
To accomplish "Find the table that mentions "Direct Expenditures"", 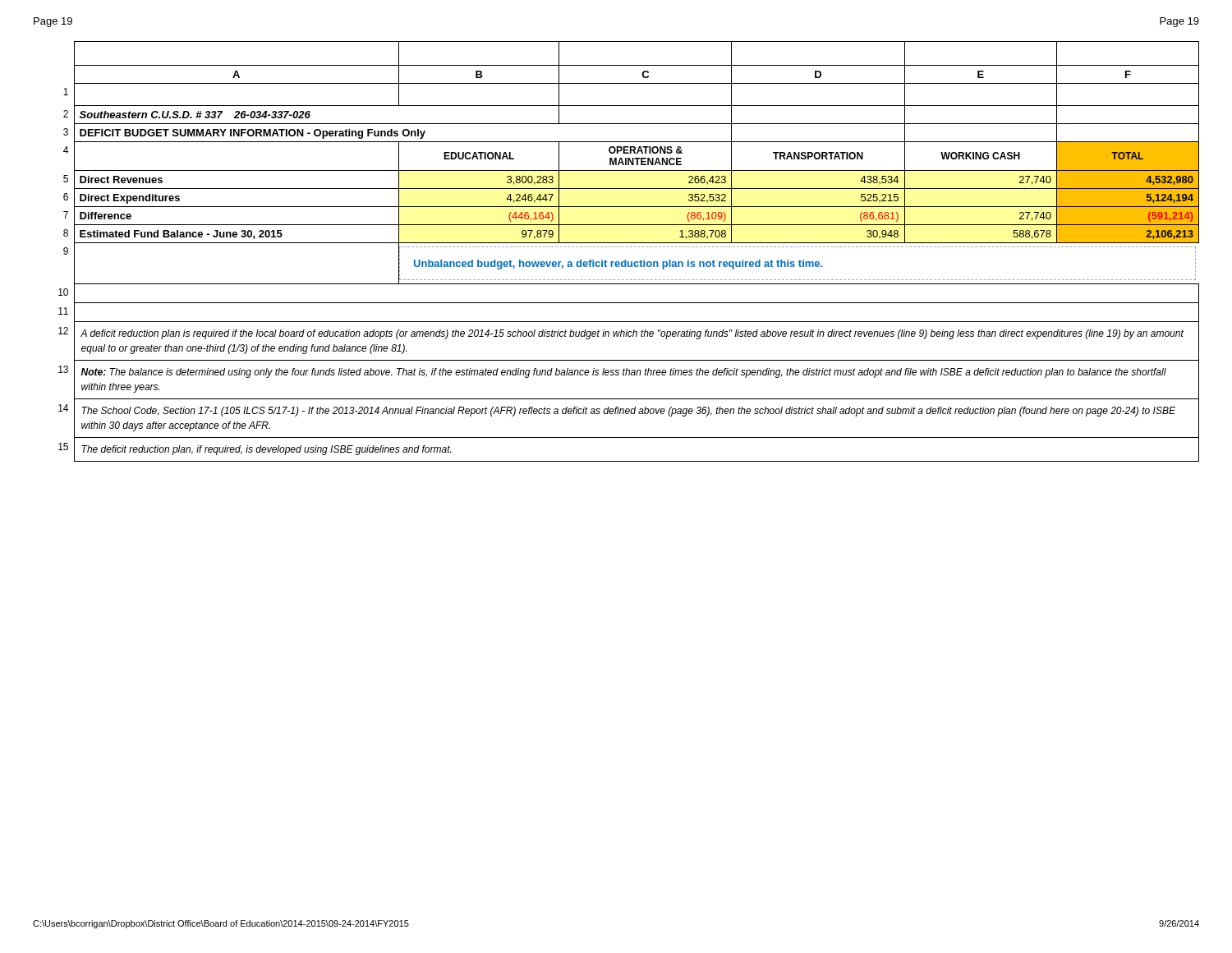I will (x=616, y=251).
